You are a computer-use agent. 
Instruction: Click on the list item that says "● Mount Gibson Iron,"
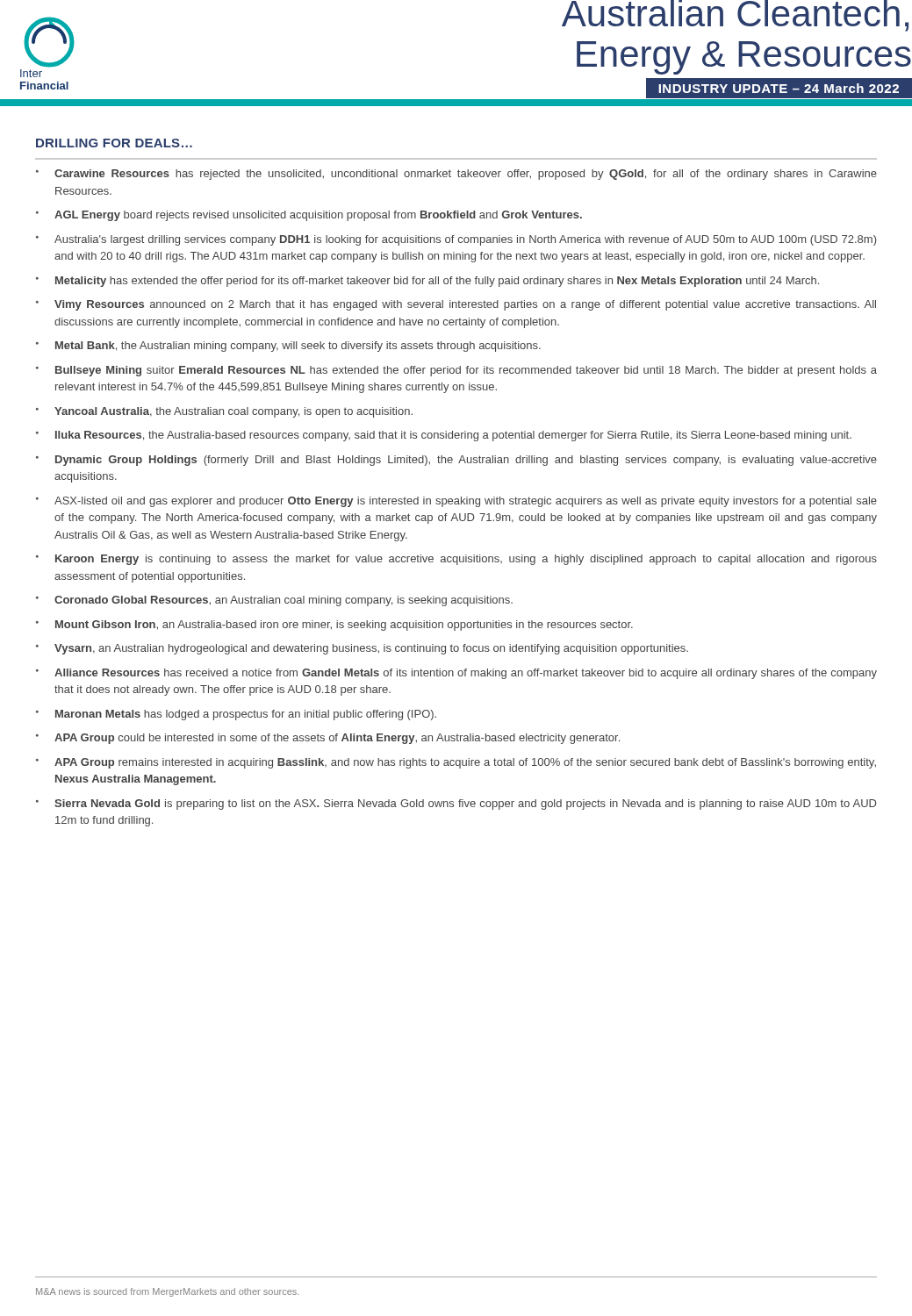[334, 624]
